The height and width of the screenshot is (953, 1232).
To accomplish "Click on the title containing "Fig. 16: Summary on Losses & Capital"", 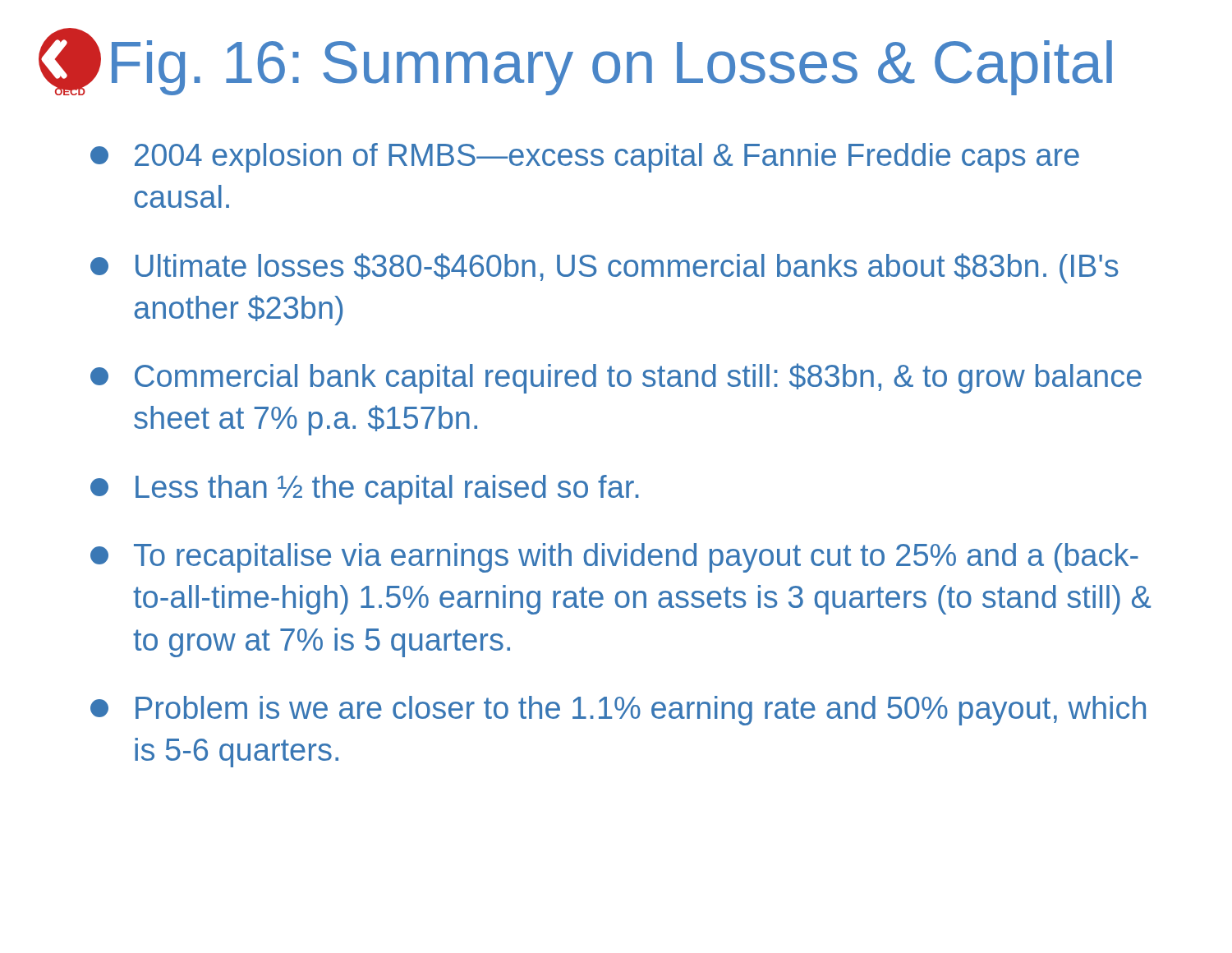I will 611,63.
